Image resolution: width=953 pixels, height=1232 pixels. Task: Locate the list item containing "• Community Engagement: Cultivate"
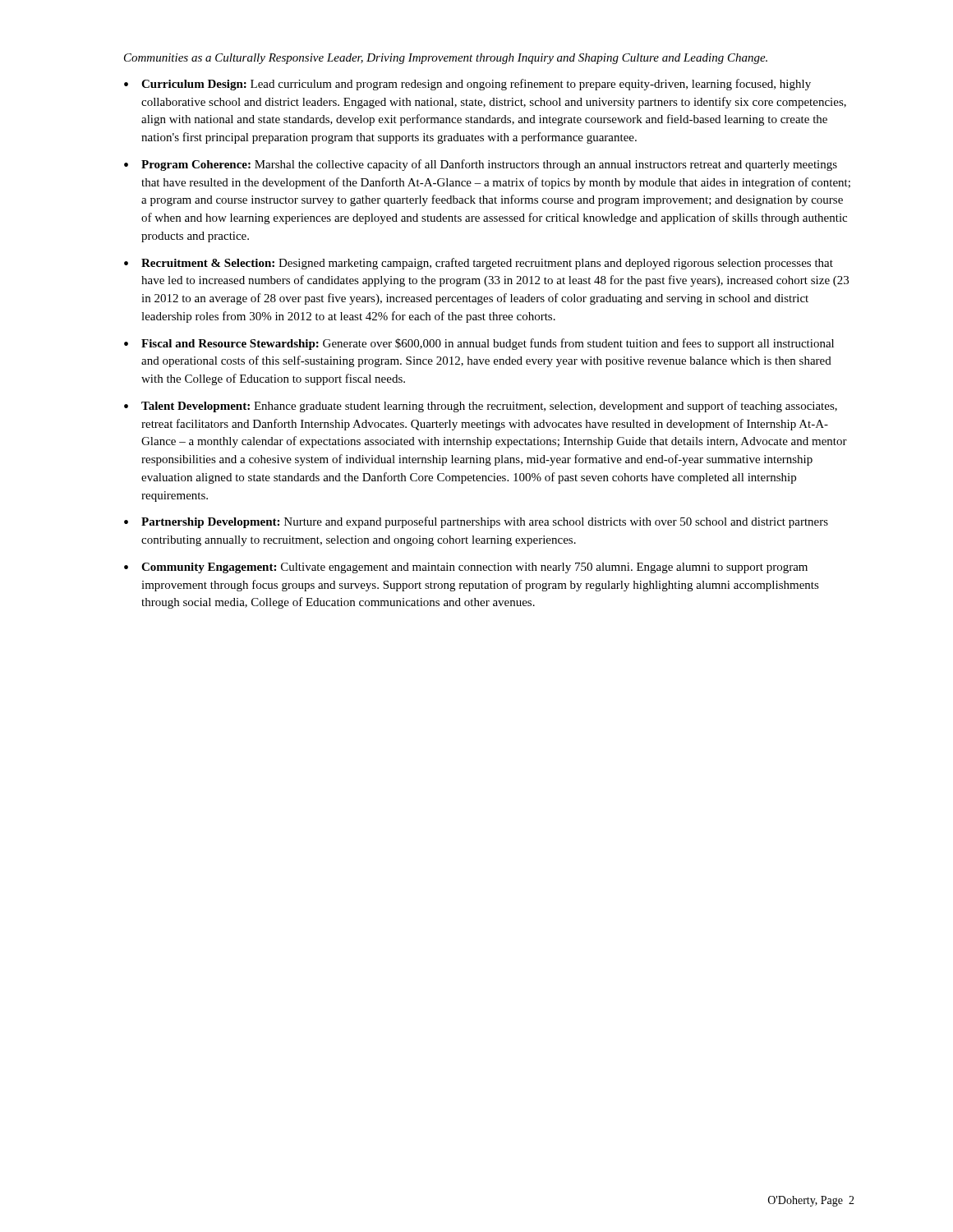point(489,585)
